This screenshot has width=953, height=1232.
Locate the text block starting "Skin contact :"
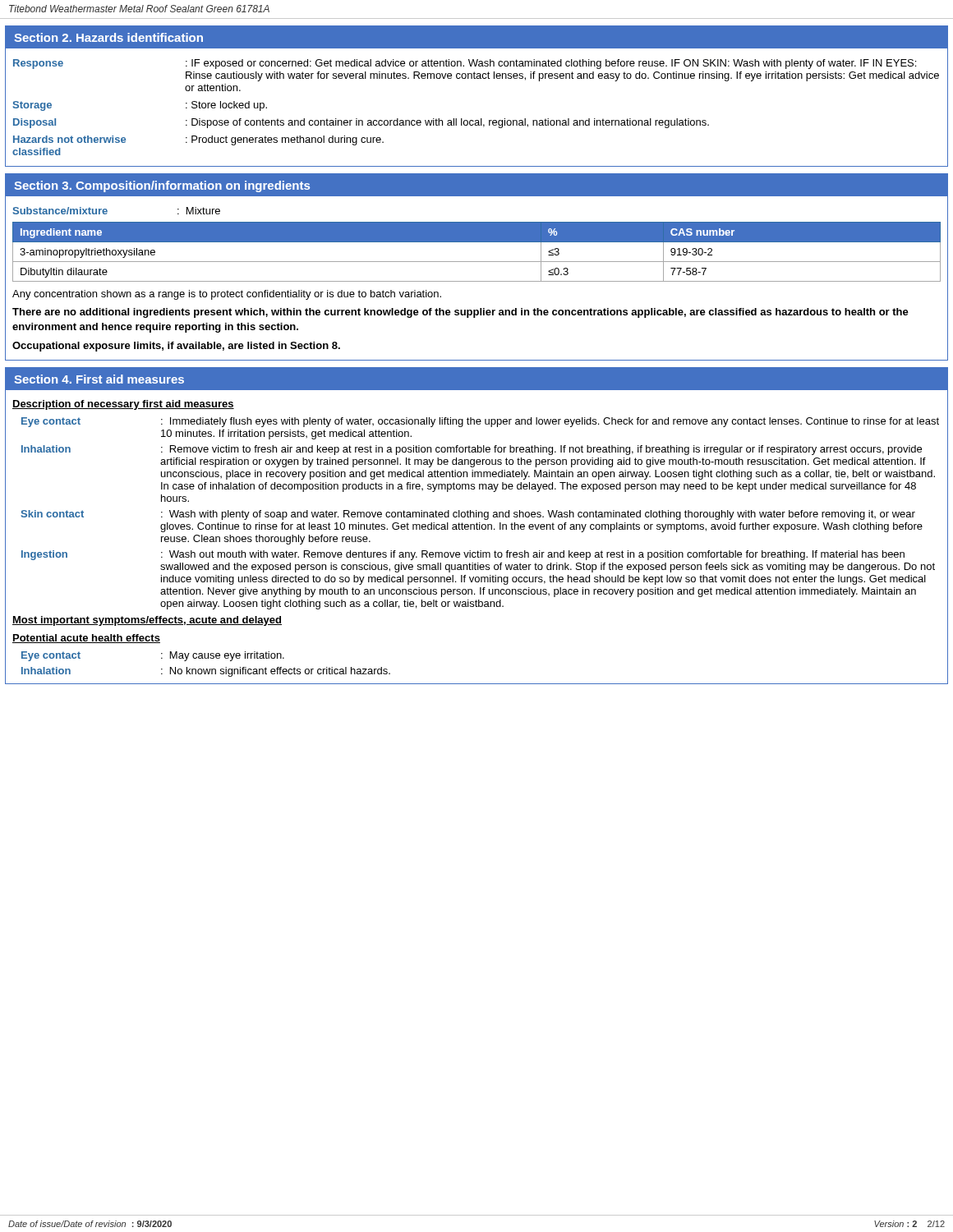(x=476, y=526)
